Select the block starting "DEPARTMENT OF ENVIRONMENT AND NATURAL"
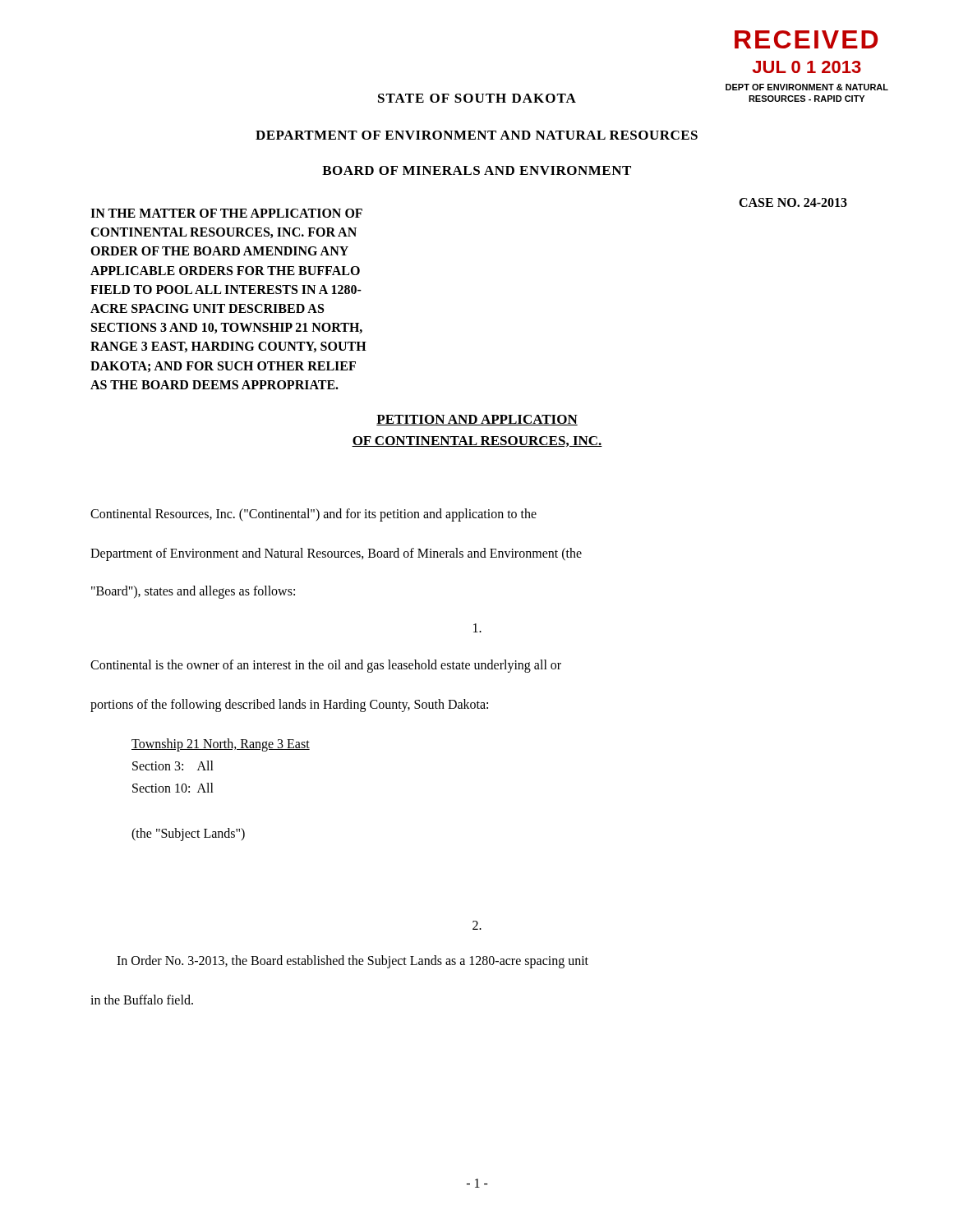Screen dimensions: 1232x954 [x=477, y=135]
